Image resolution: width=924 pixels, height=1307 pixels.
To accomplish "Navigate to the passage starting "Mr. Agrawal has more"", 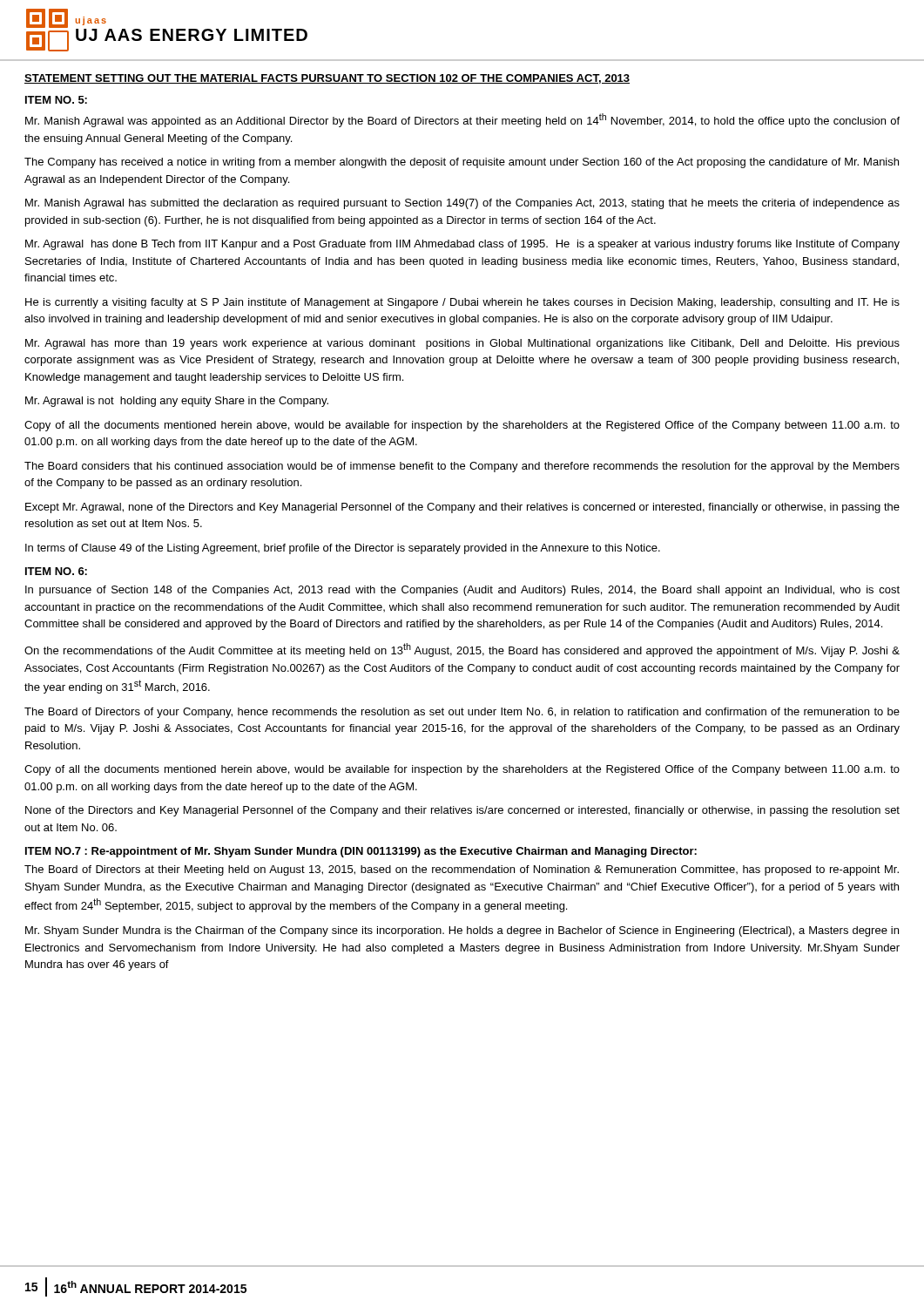I will pos(462,360).
